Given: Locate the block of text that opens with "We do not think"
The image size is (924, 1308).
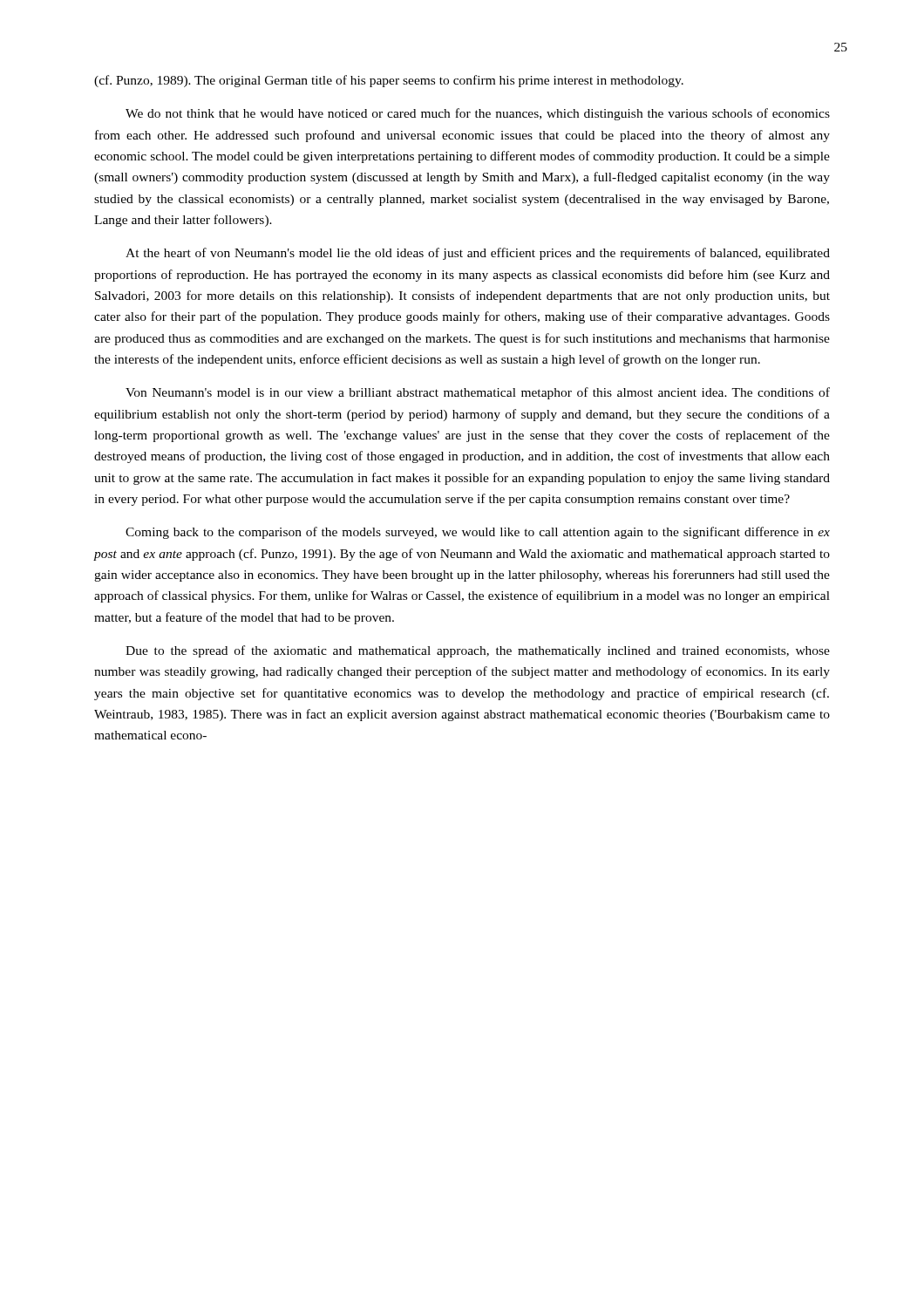Looking at the screenshot, I should [x=462, y=167].
